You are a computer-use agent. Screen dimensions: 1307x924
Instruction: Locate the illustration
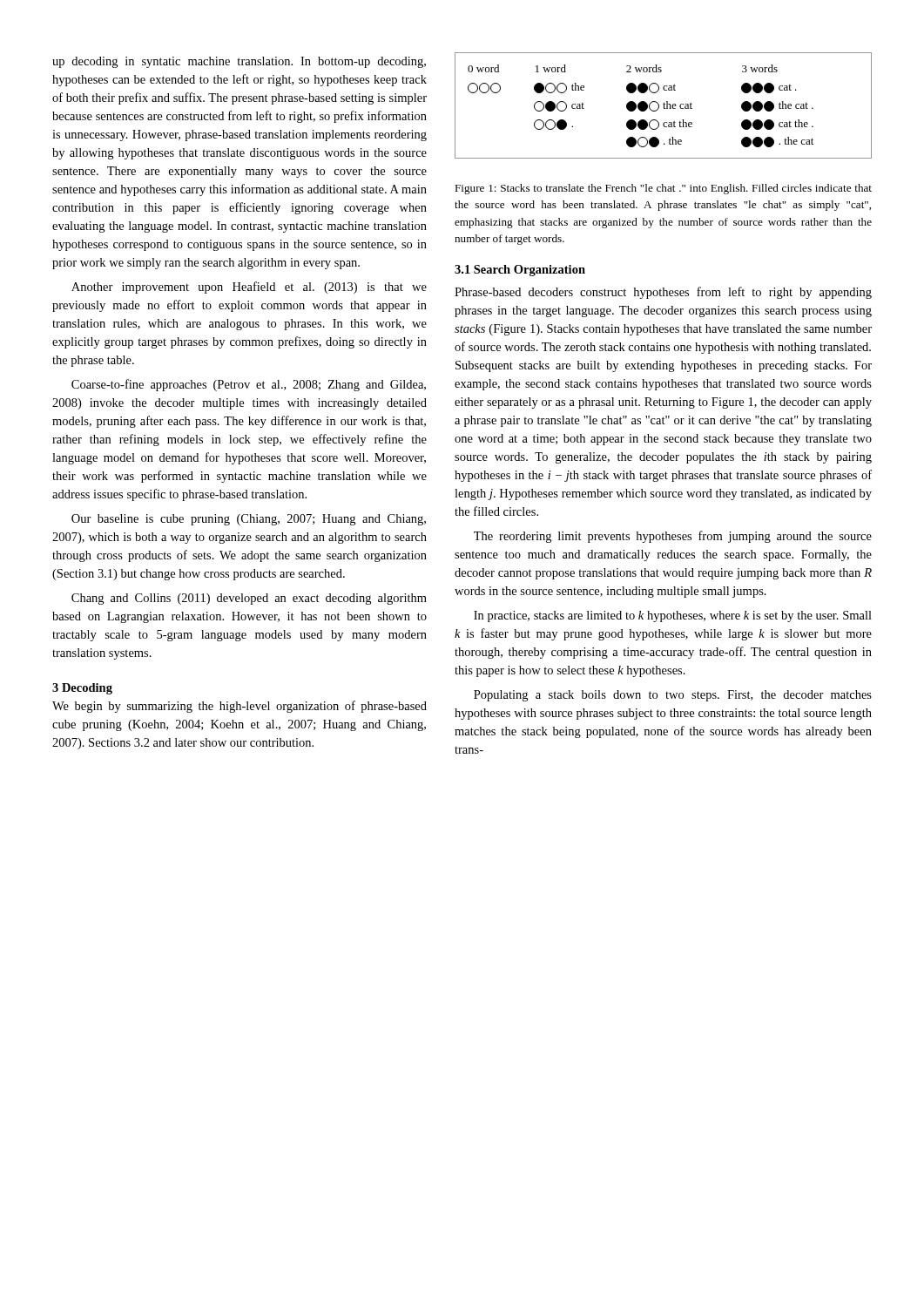[663, 112]
